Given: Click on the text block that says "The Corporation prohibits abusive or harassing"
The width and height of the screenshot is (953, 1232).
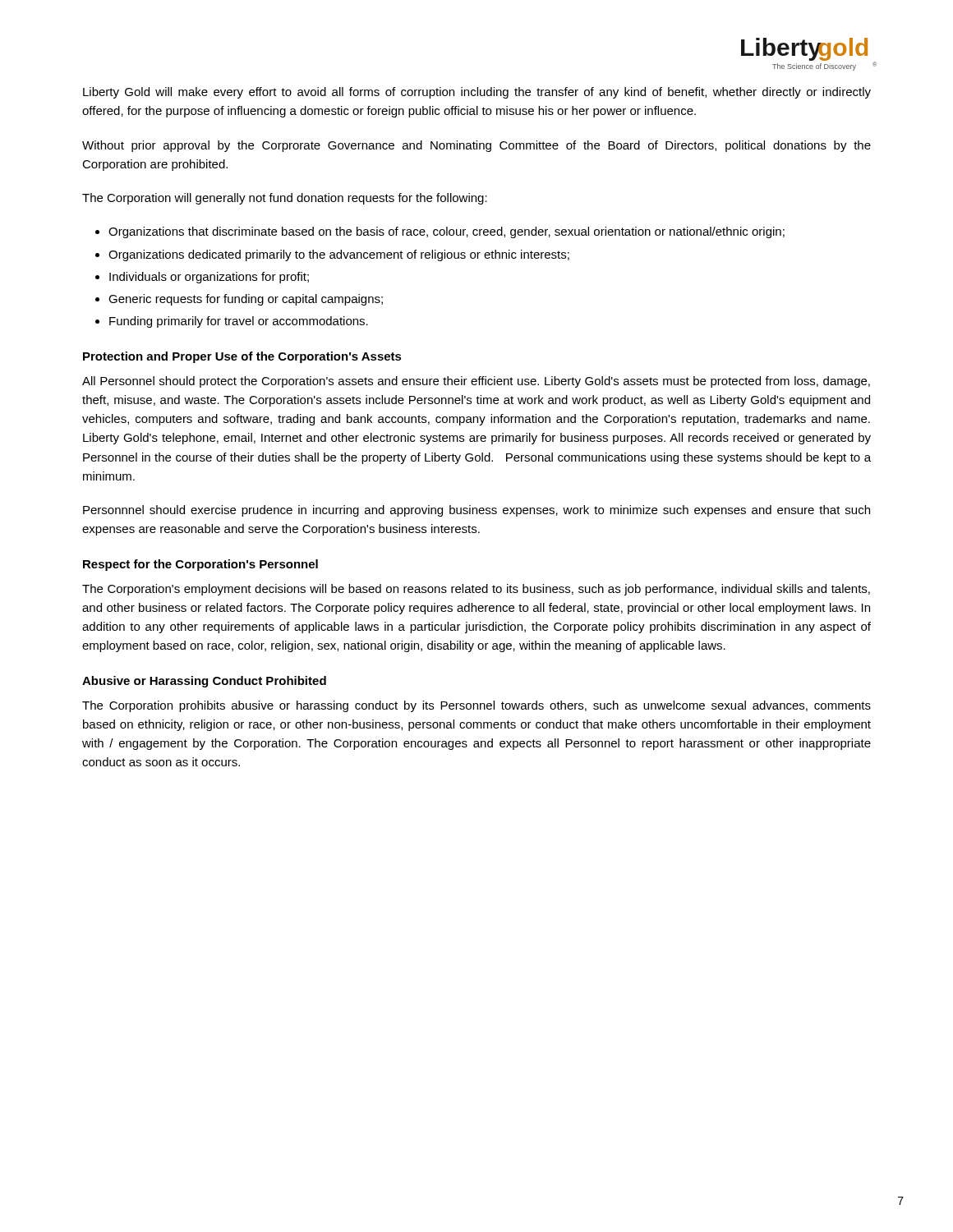Looking at the screenshot, I should 476,733.
